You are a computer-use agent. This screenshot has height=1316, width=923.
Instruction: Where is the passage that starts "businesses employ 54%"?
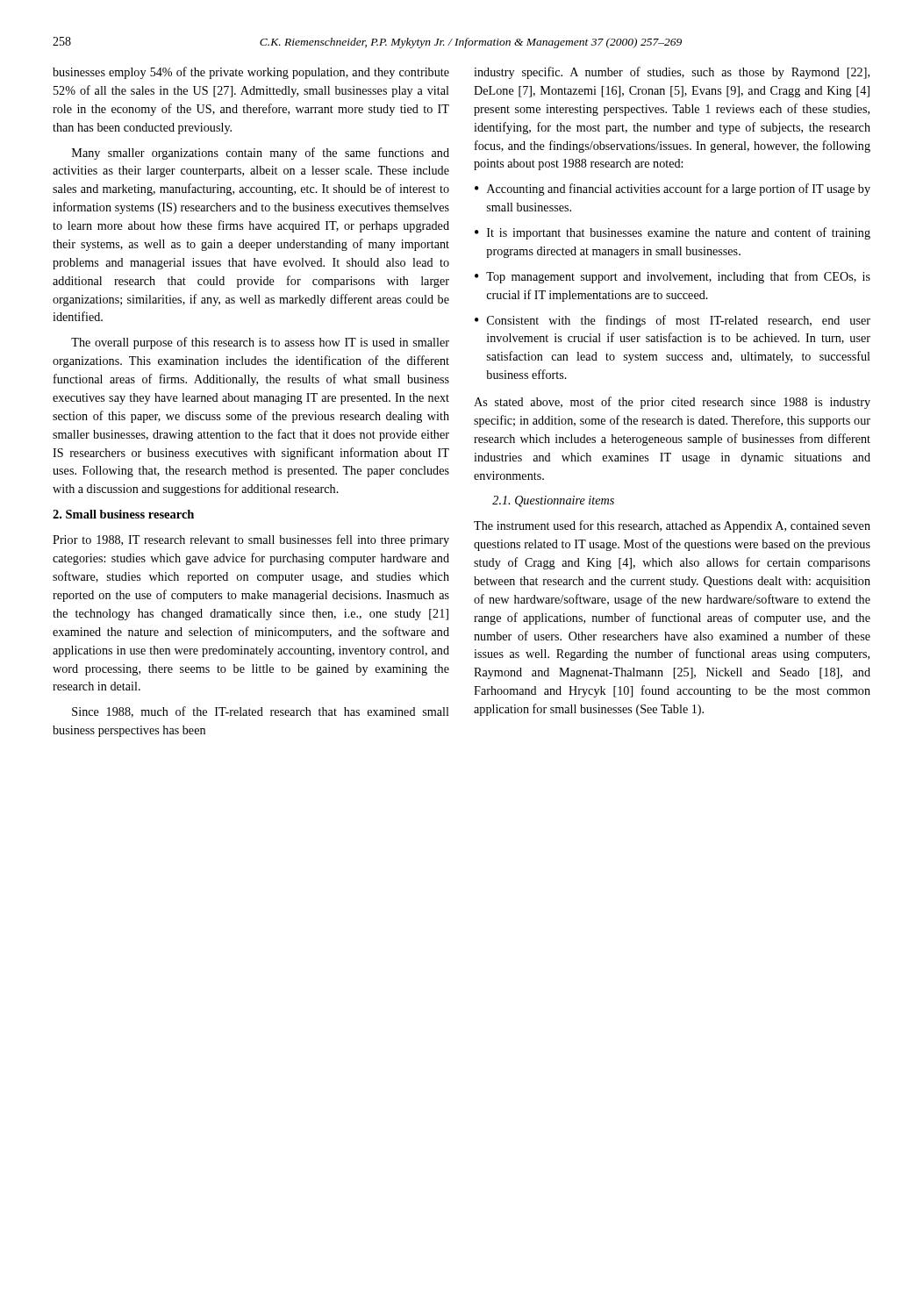251,100
